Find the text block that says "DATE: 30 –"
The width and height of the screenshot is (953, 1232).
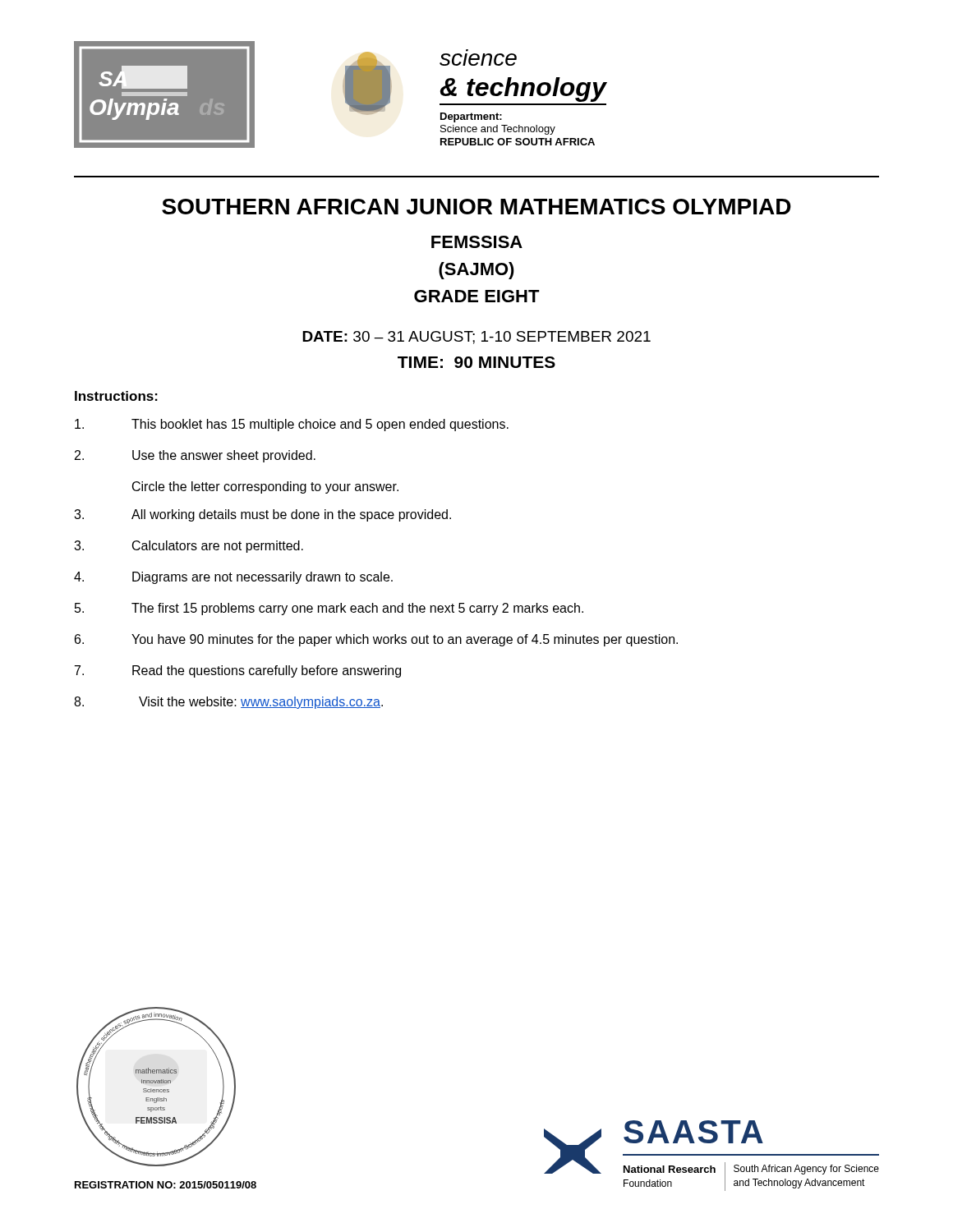coord(476,336)
